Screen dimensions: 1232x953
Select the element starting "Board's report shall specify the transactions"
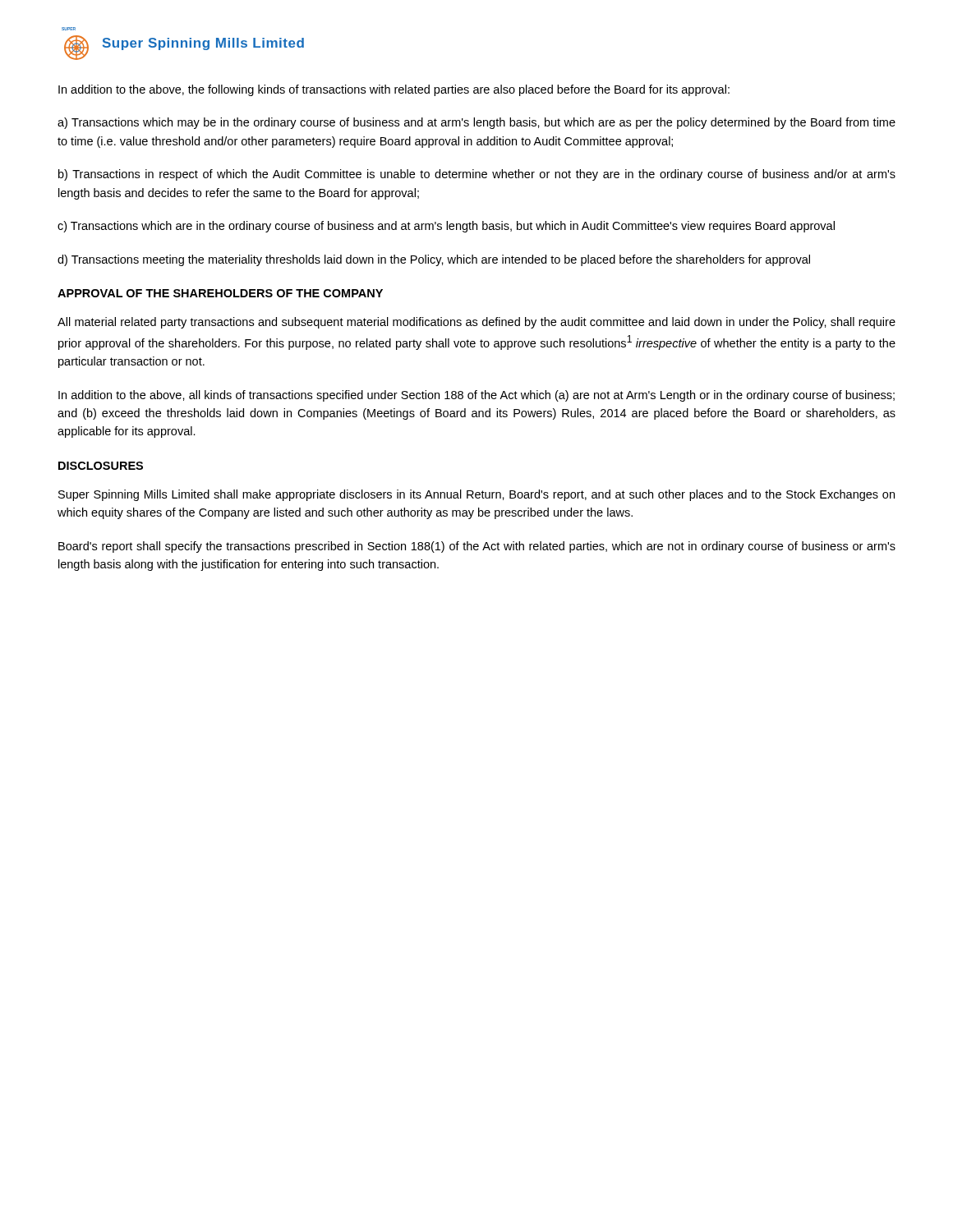(476, 555)
